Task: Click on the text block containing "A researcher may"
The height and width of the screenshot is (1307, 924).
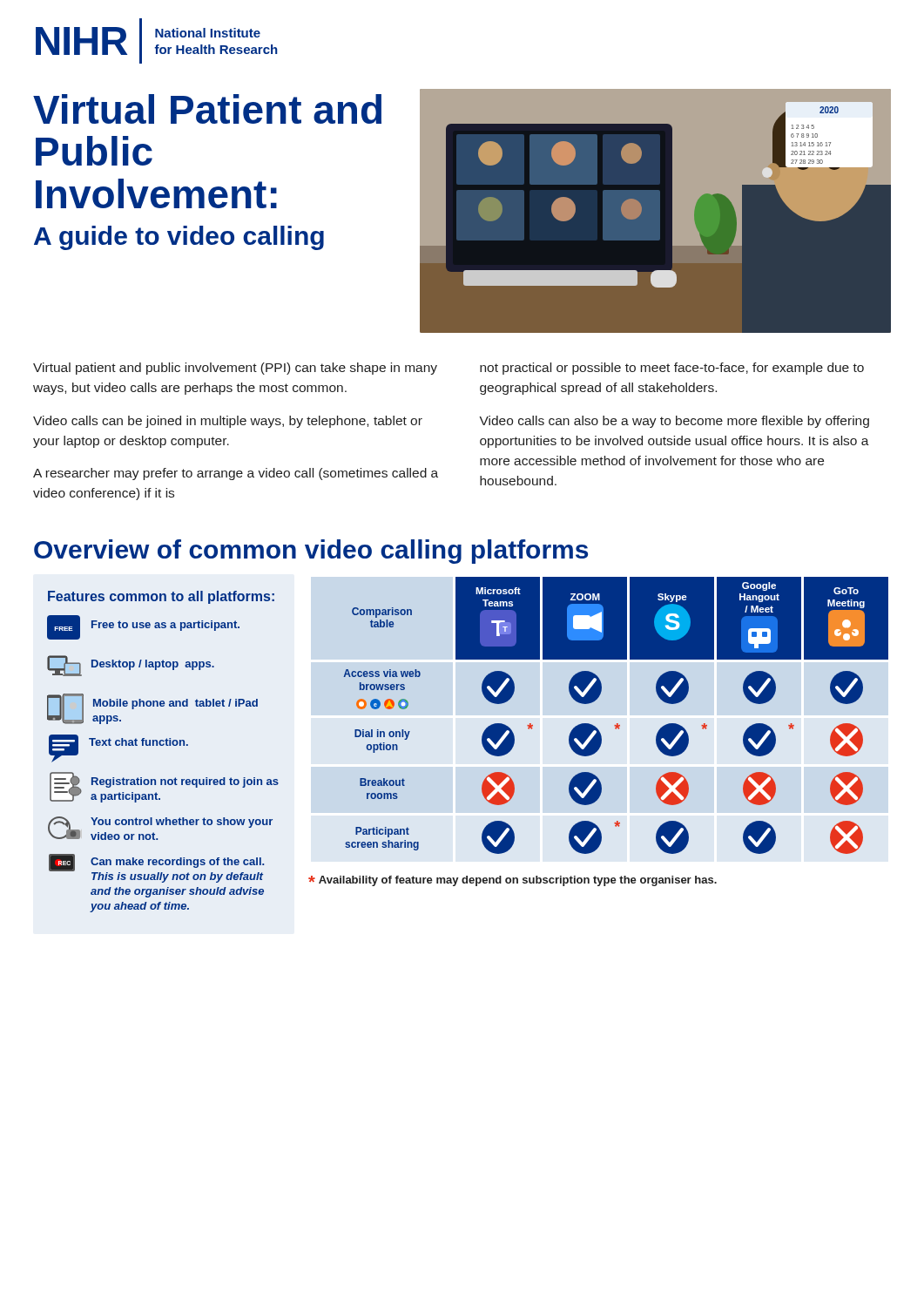Action: click(x=239, y=483)
